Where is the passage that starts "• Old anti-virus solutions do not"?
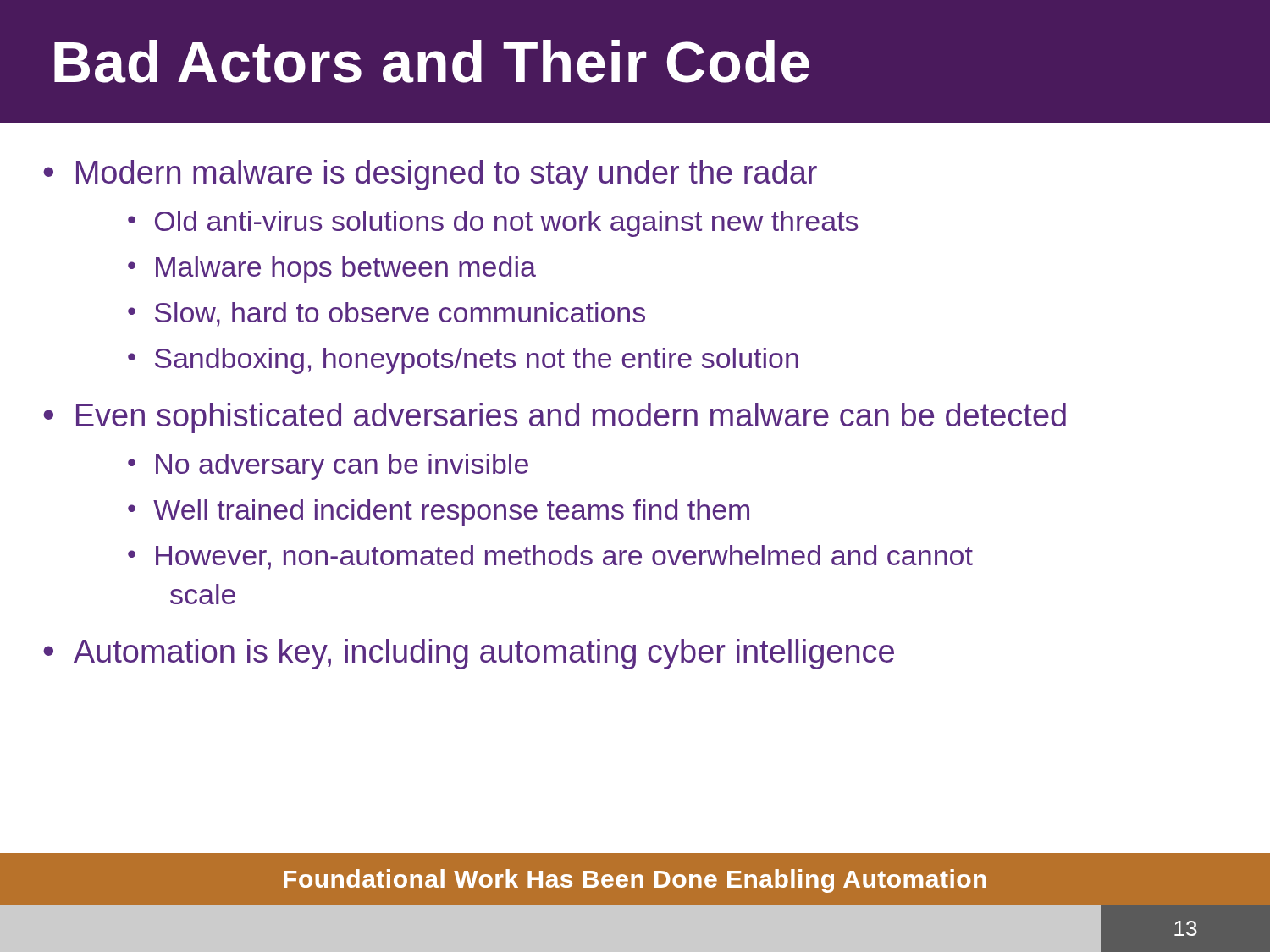This screenshot has width=1270, height=952. pos(493,222)
